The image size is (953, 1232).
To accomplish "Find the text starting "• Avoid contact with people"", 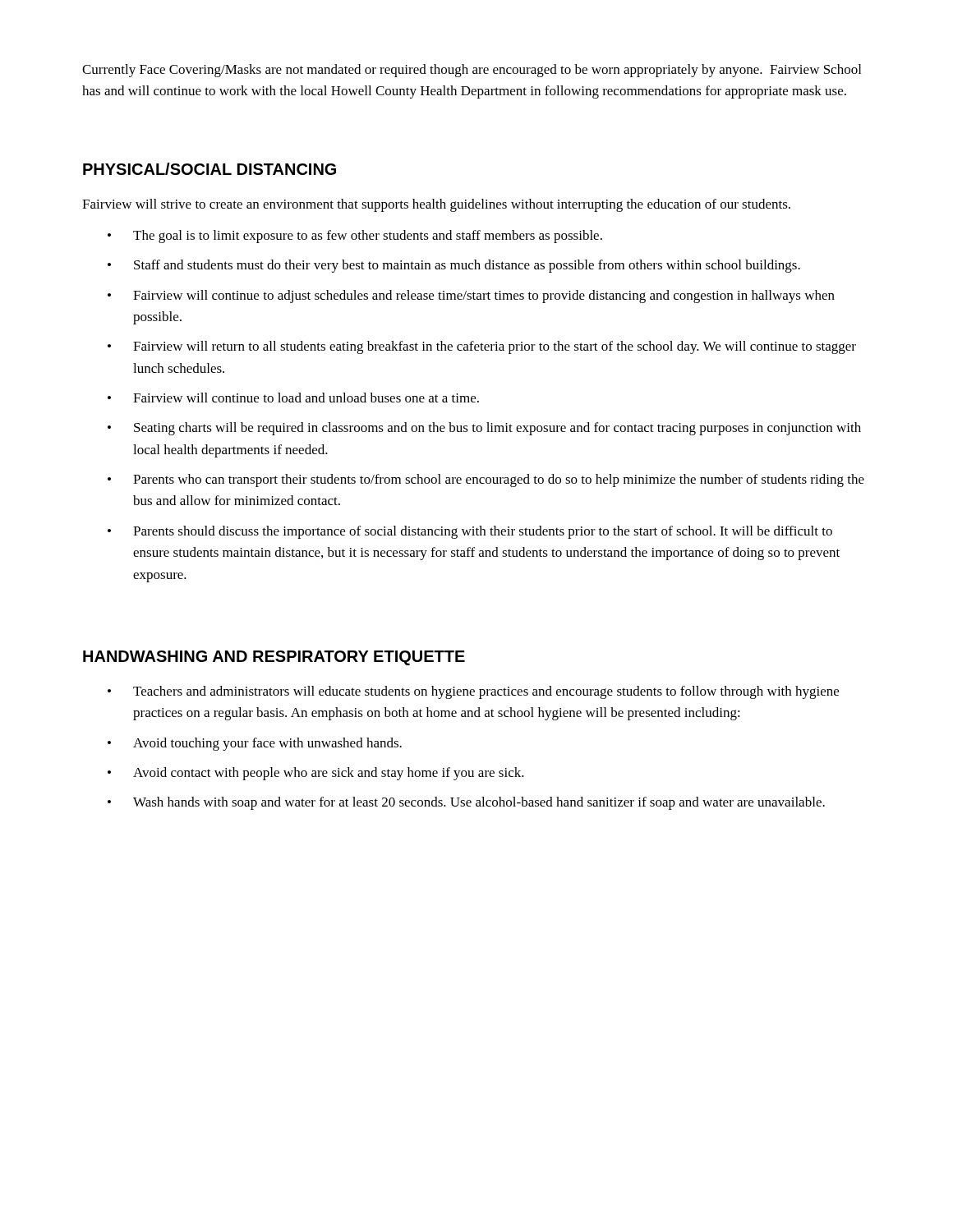I will pyautogui.click(x=476, y=773).
